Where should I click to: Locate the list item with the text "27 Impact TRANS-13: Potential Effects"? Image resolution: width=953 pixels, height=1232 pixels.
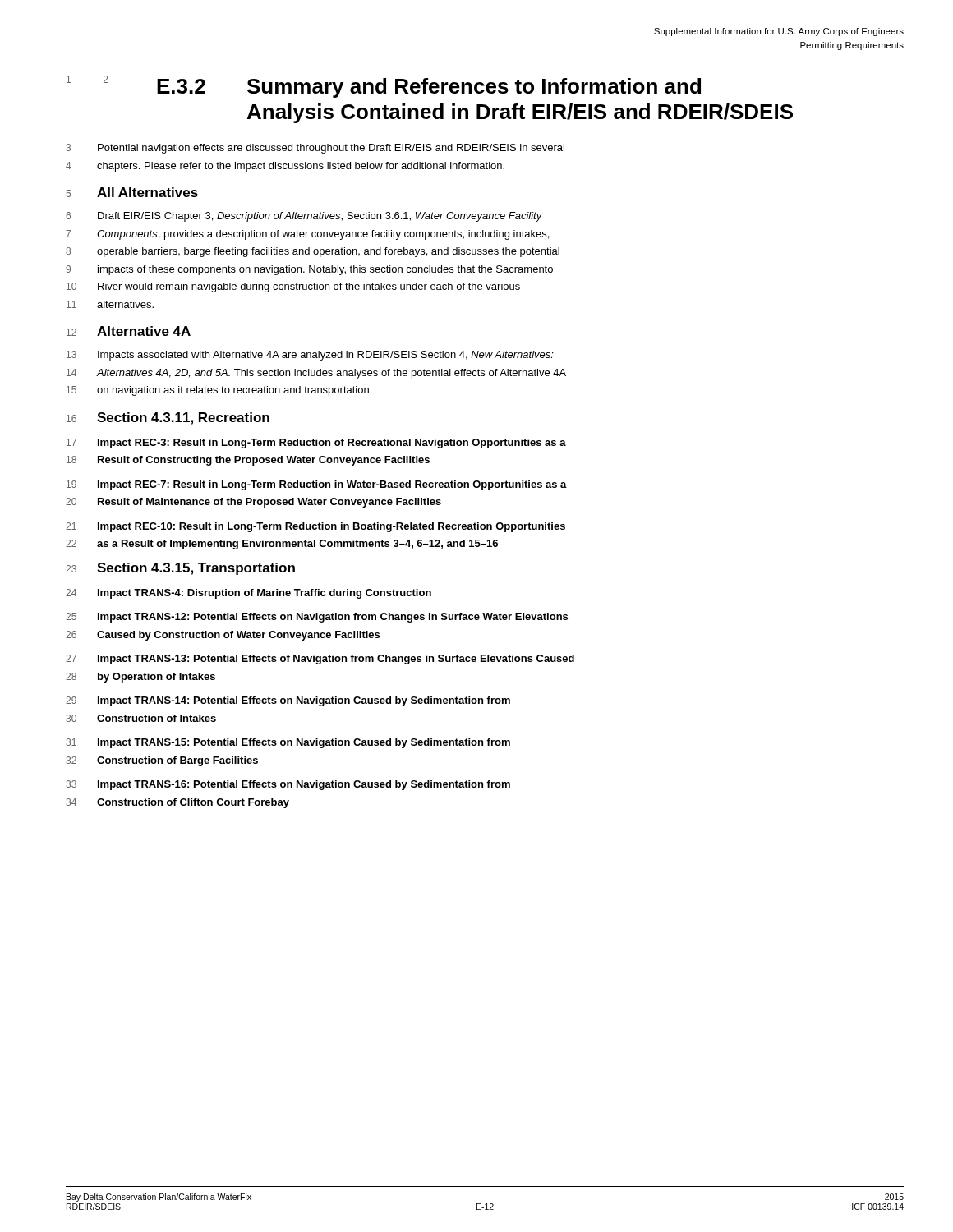(x=485, y=667)
